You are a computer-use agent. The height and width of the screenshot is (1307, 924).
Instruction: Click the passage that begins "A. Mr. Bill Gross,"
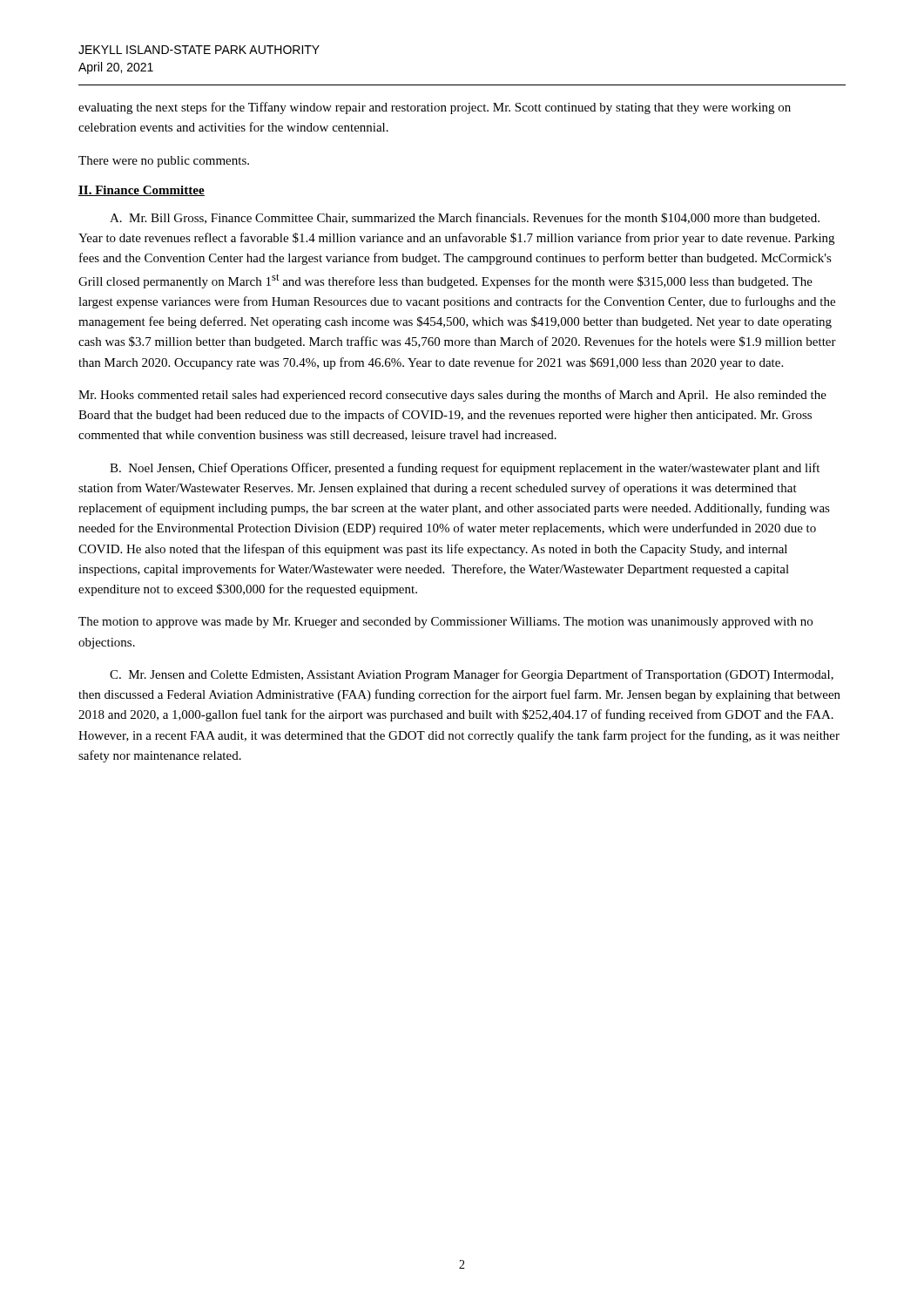pos(457,290)
